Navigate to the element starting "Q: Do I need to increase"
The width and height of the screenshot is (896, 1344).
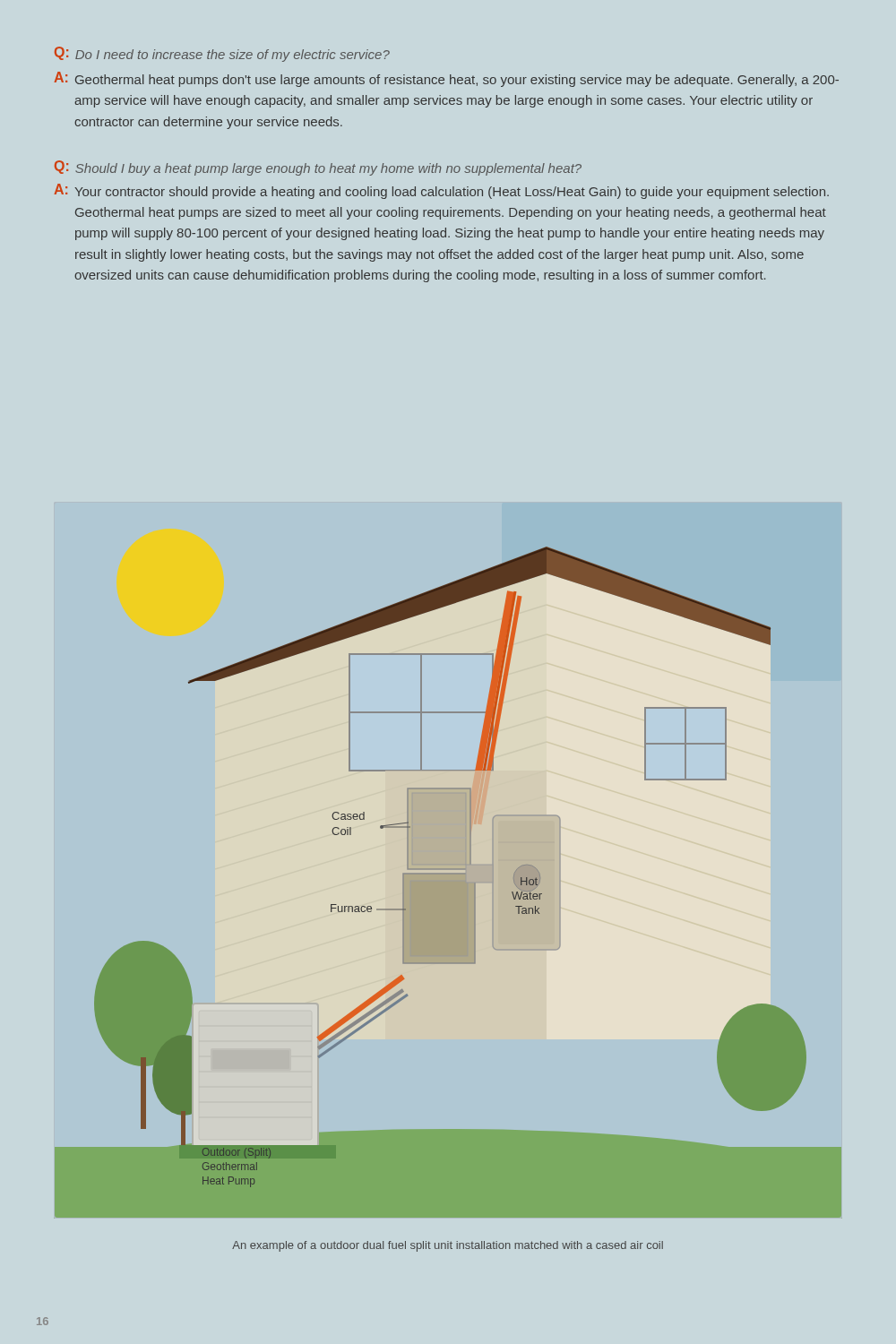pos(448,88)
